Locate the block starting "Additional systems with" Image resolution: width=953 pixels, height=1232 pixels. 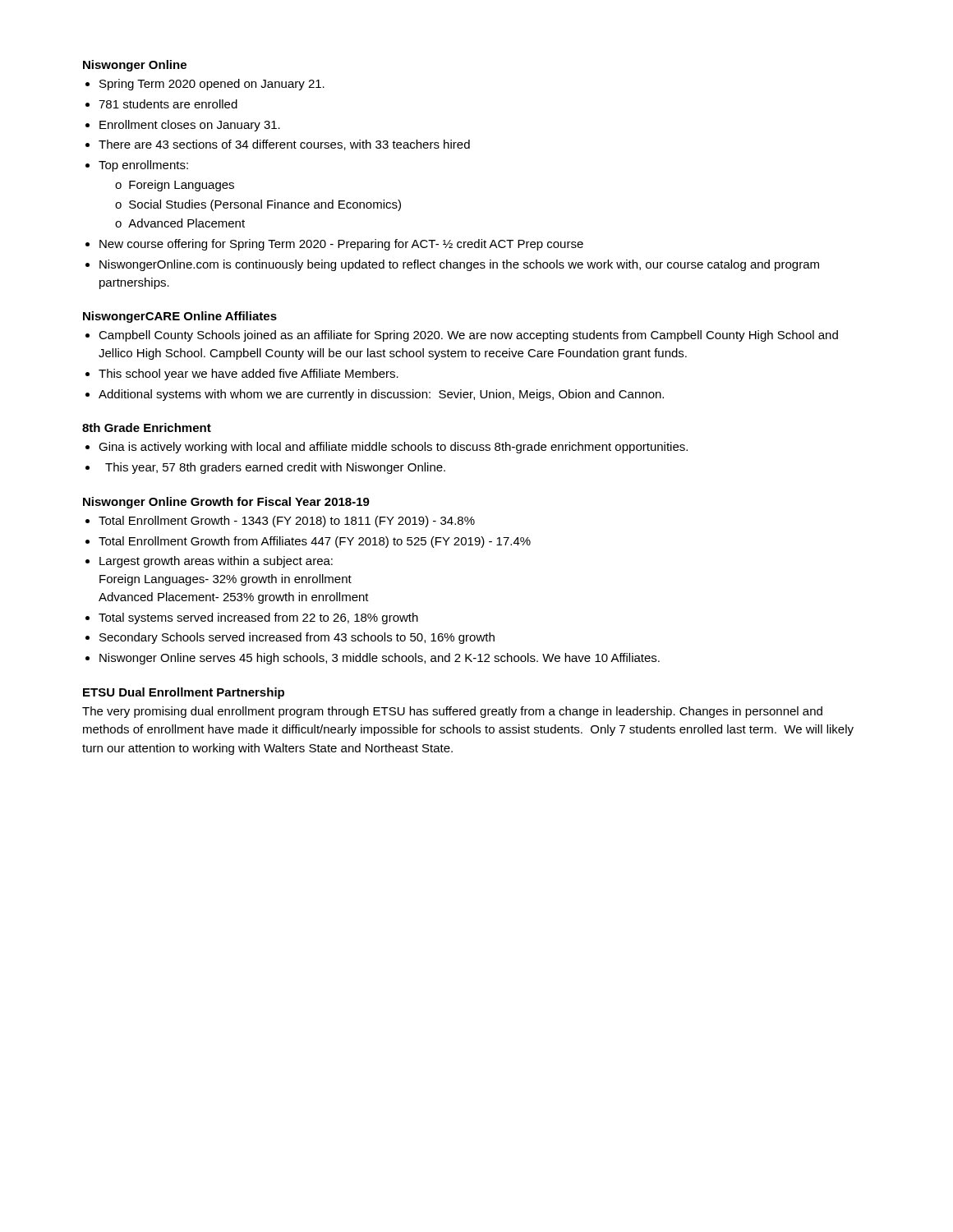[382, 393]
